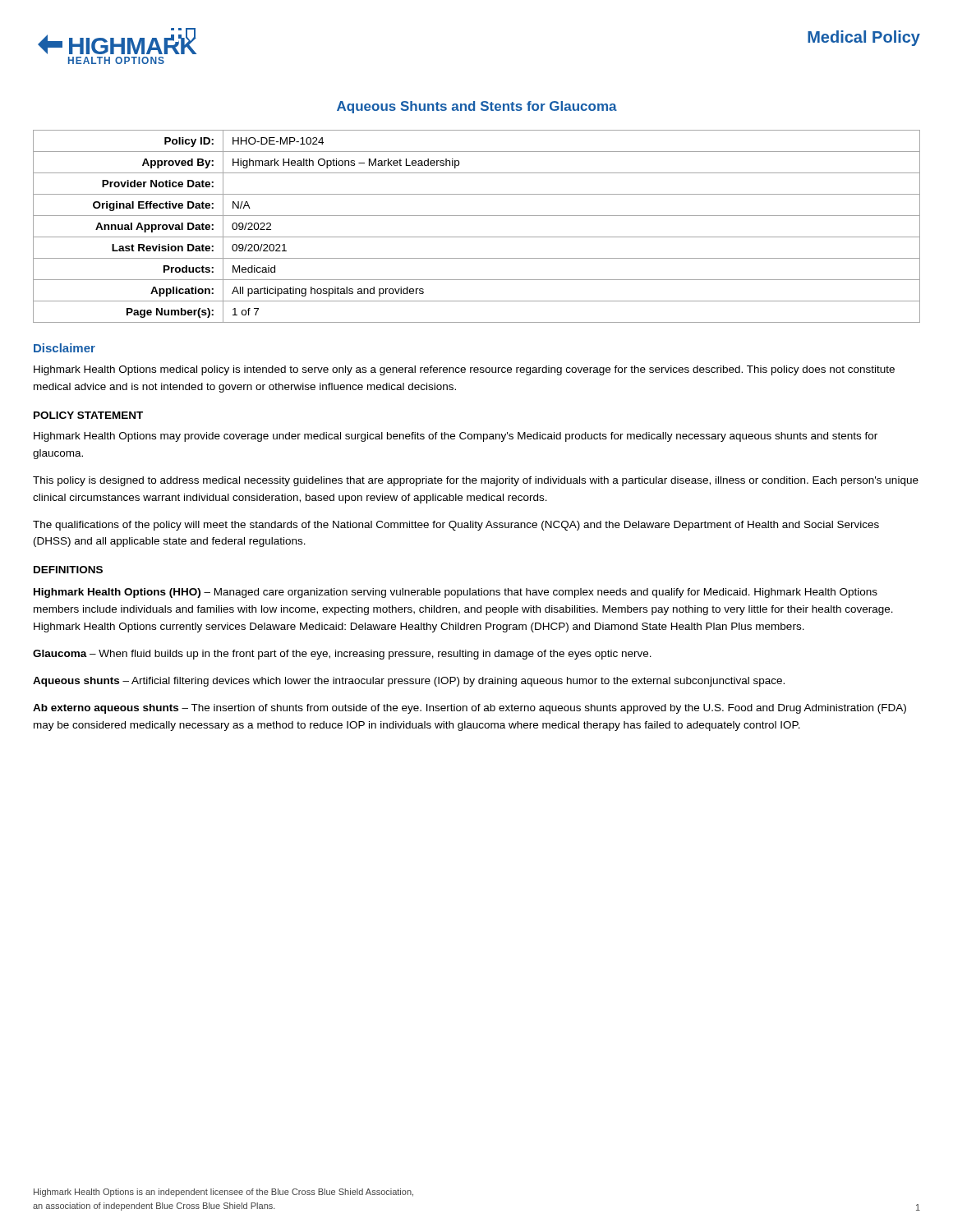
Task: Point to "POLICY STATEMENT"
Action: [x=88, y=415]
